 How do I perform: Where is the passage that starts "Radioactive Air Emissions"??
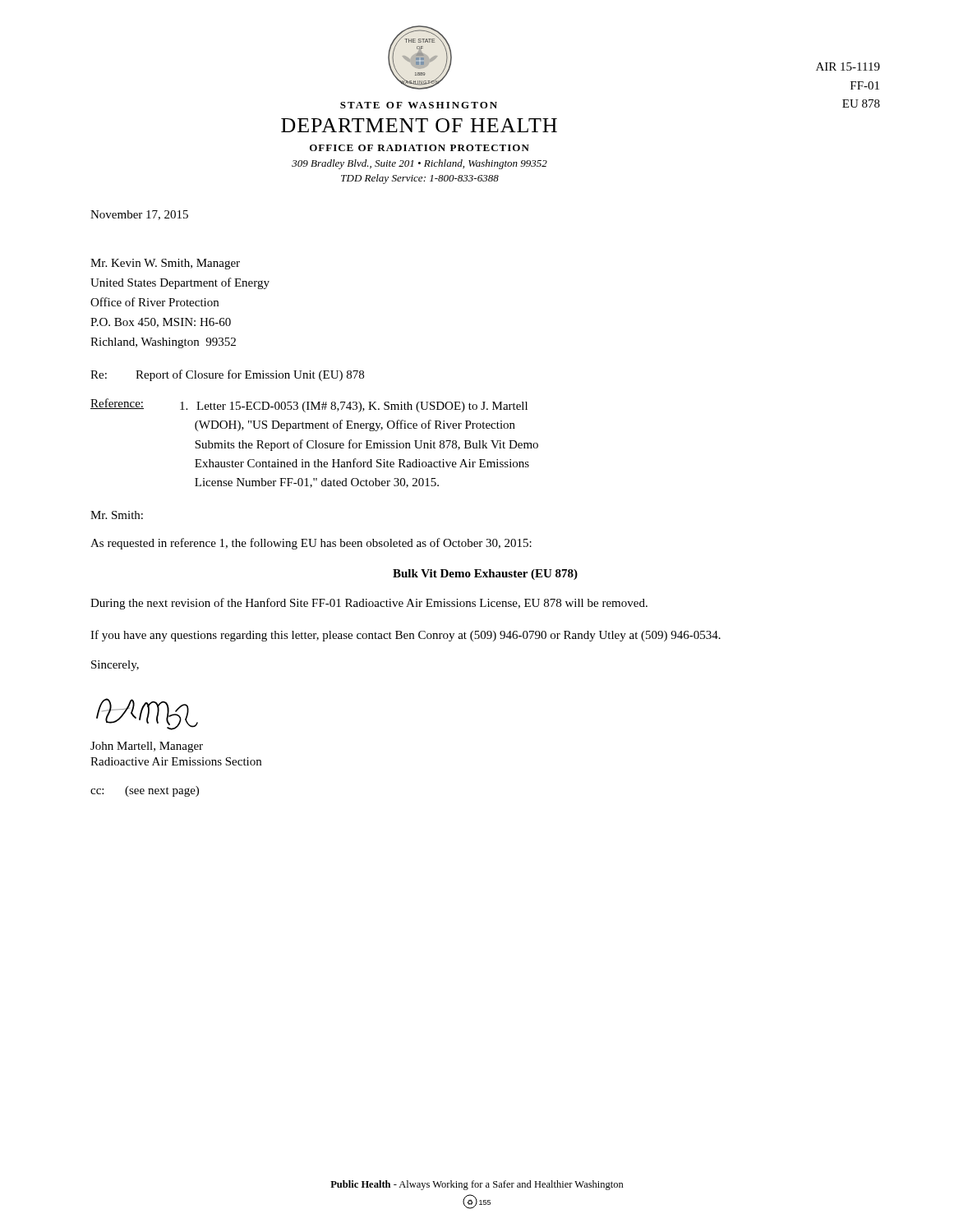click(x=176, y=761)
